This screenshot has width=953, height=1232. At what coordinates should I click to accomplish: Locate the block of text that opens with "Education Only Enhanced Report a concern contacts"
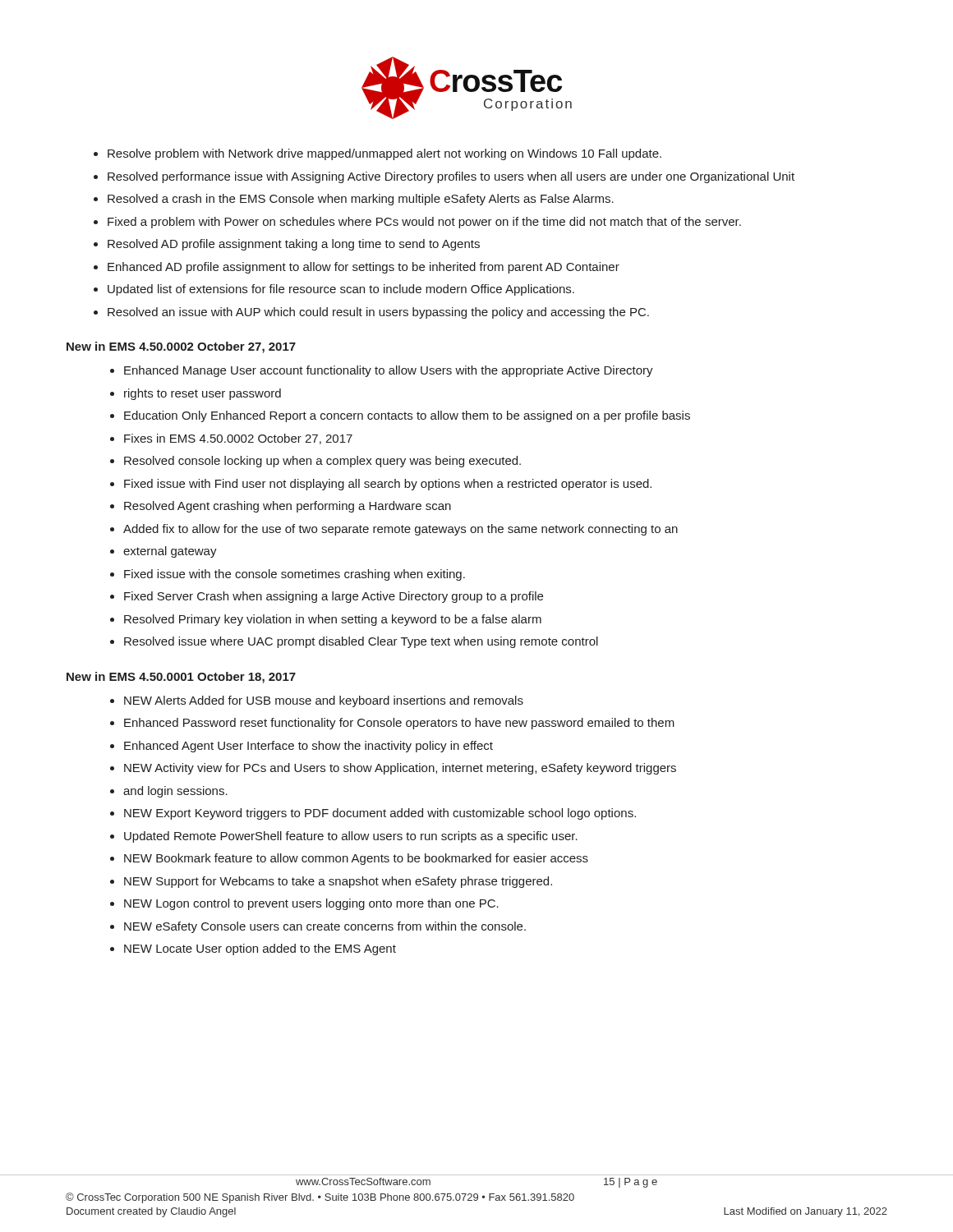[x=505, y=416]
